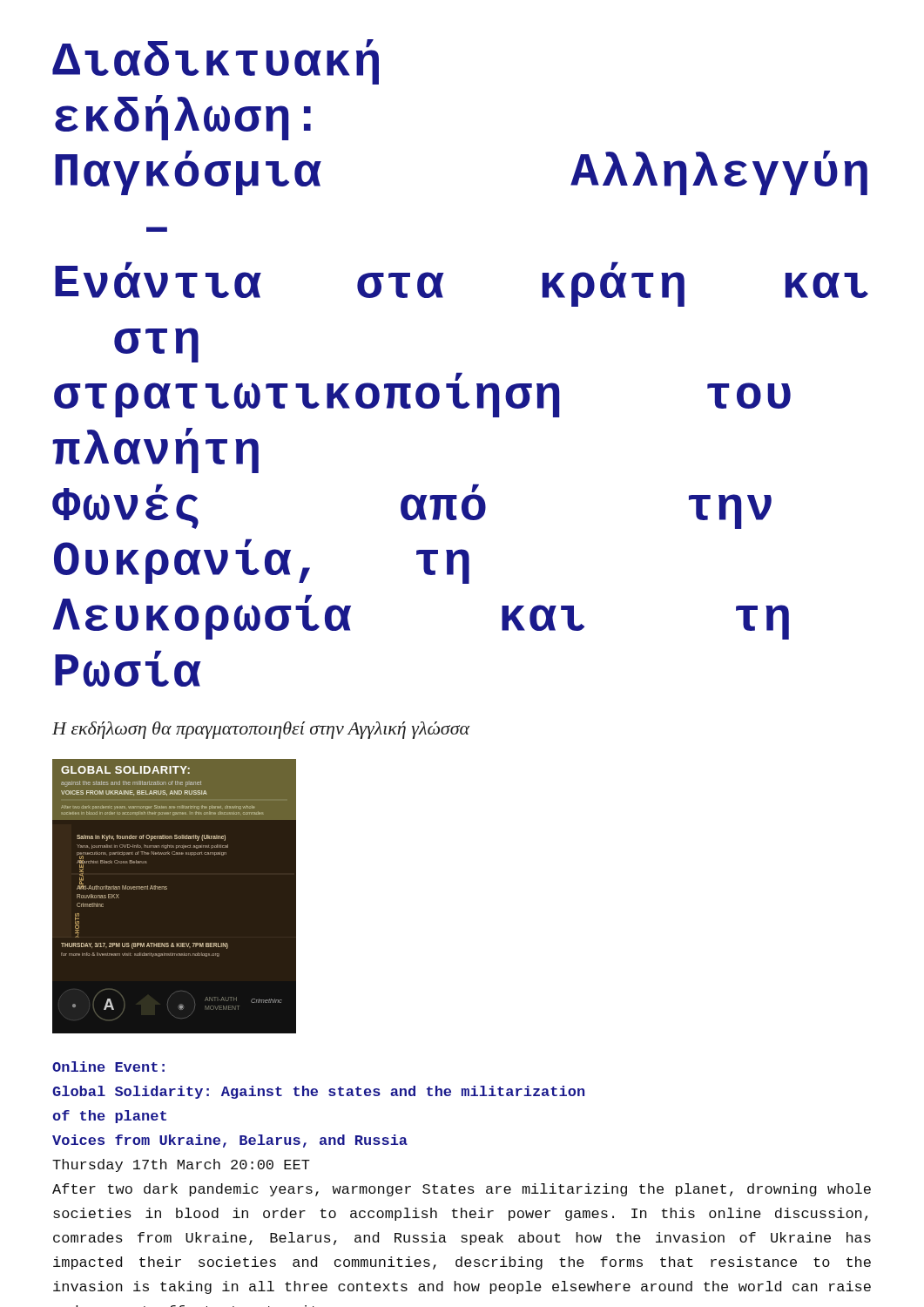
Task: Locate the block starting "Online Event: Global Solidarity: Against the states and"
Action: [462, 1183]
